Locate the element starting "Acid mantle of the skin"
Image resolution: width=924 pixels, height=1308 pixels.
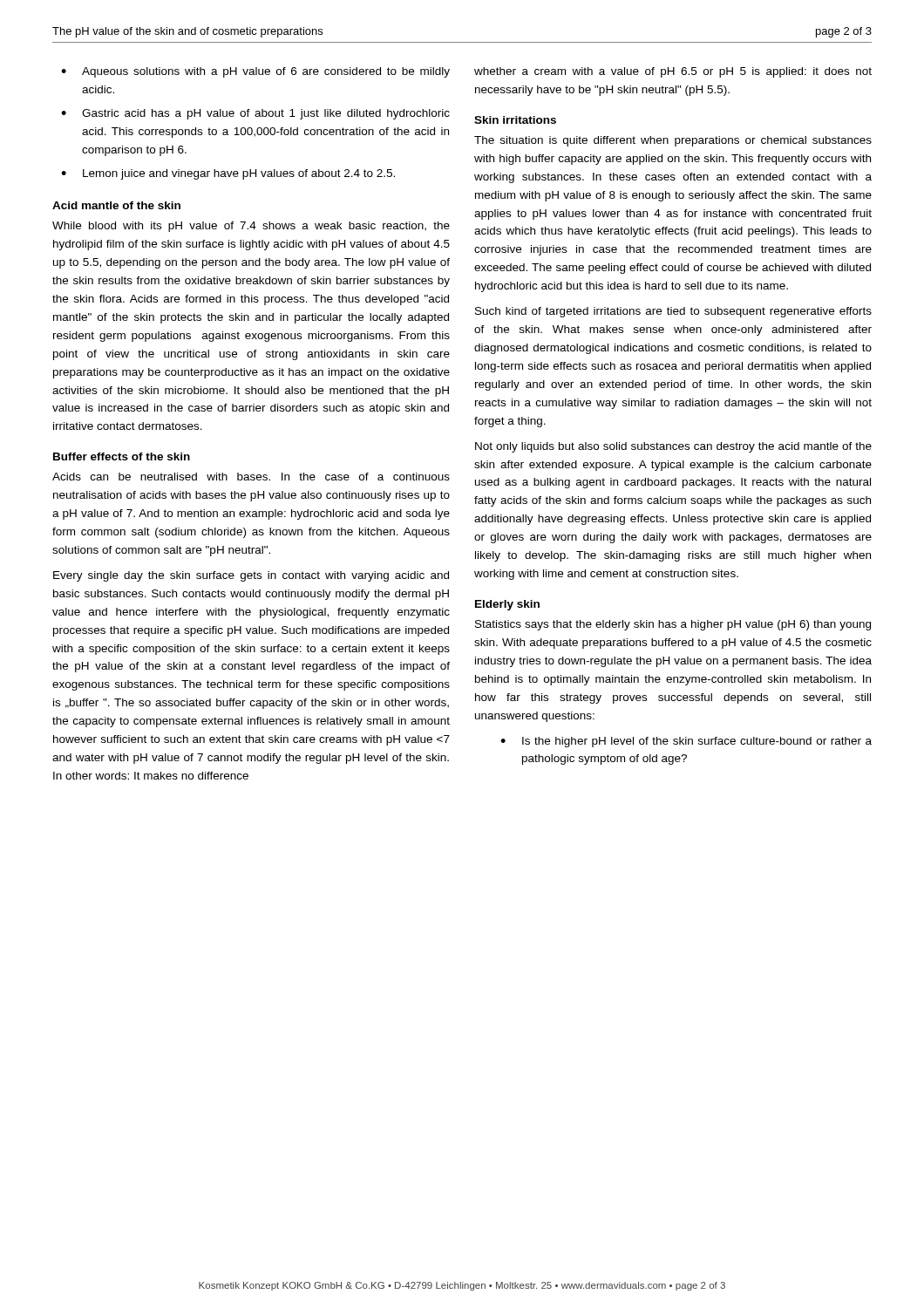coord(117,205)
